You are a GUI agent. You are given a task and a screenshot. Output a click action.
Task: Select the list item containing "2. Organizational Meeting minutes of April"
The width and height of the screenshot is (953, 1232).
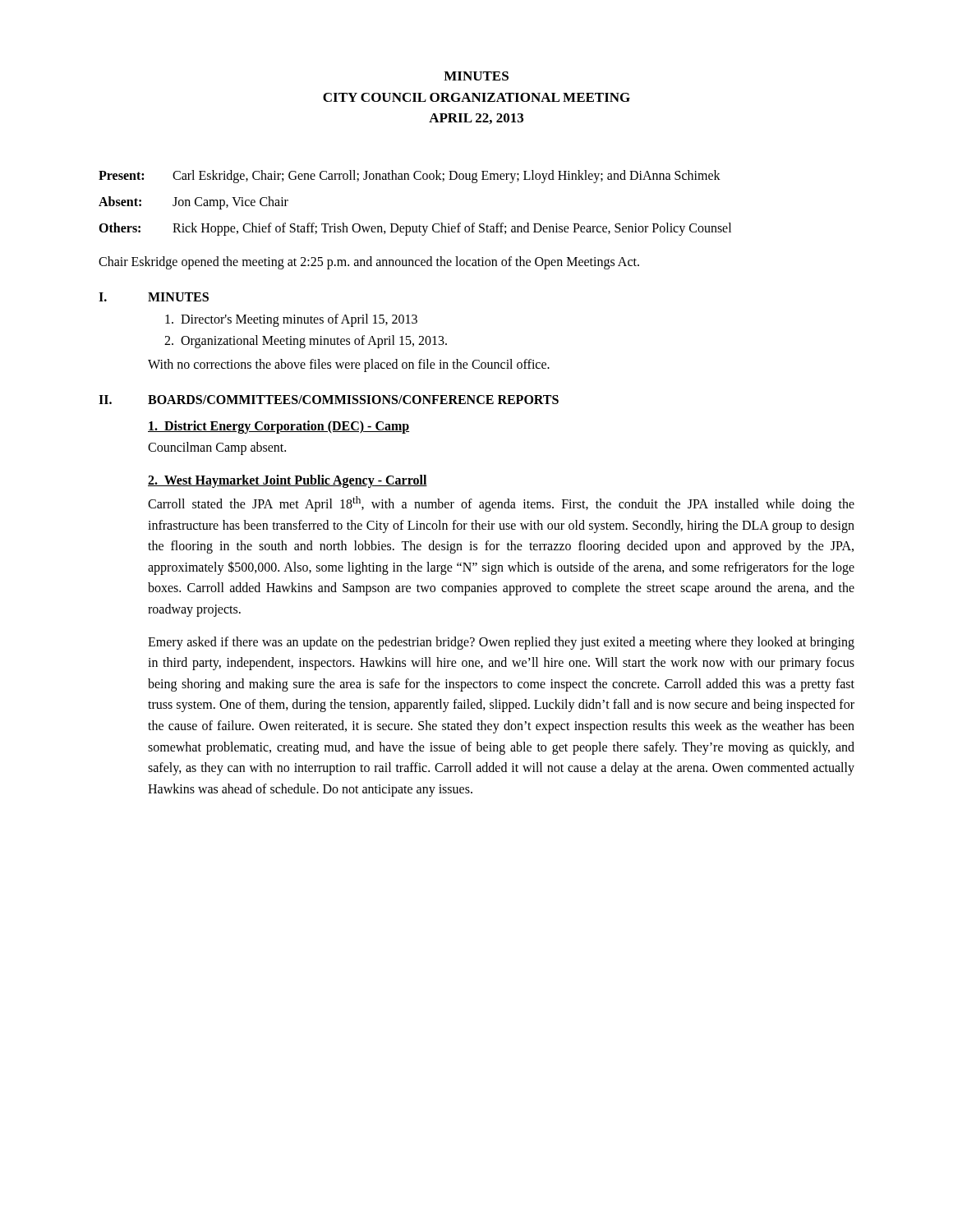(x=306, y=340)
